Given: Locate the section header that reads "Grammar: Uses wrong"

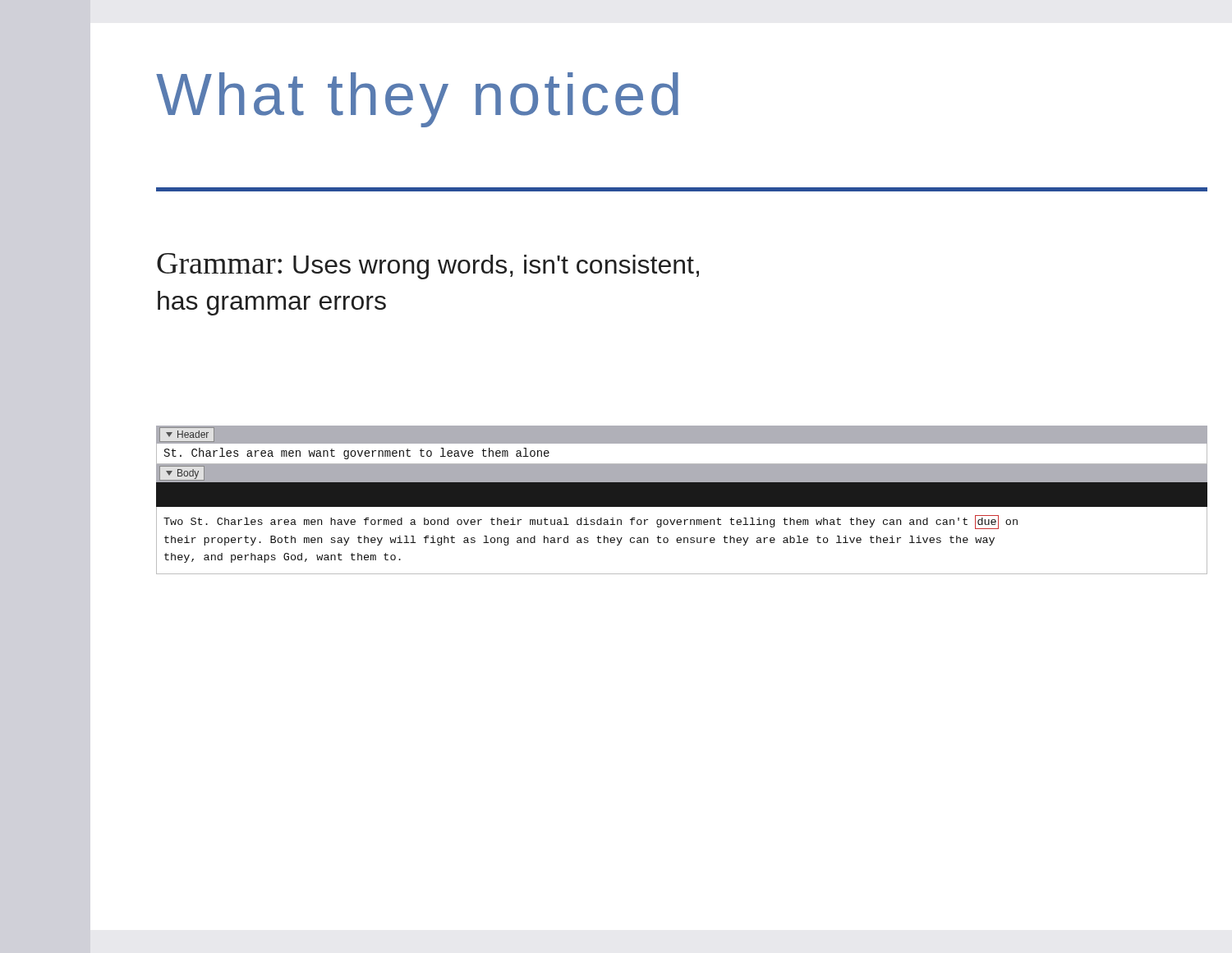Looking at the screenshot, I should click(526, 281).
